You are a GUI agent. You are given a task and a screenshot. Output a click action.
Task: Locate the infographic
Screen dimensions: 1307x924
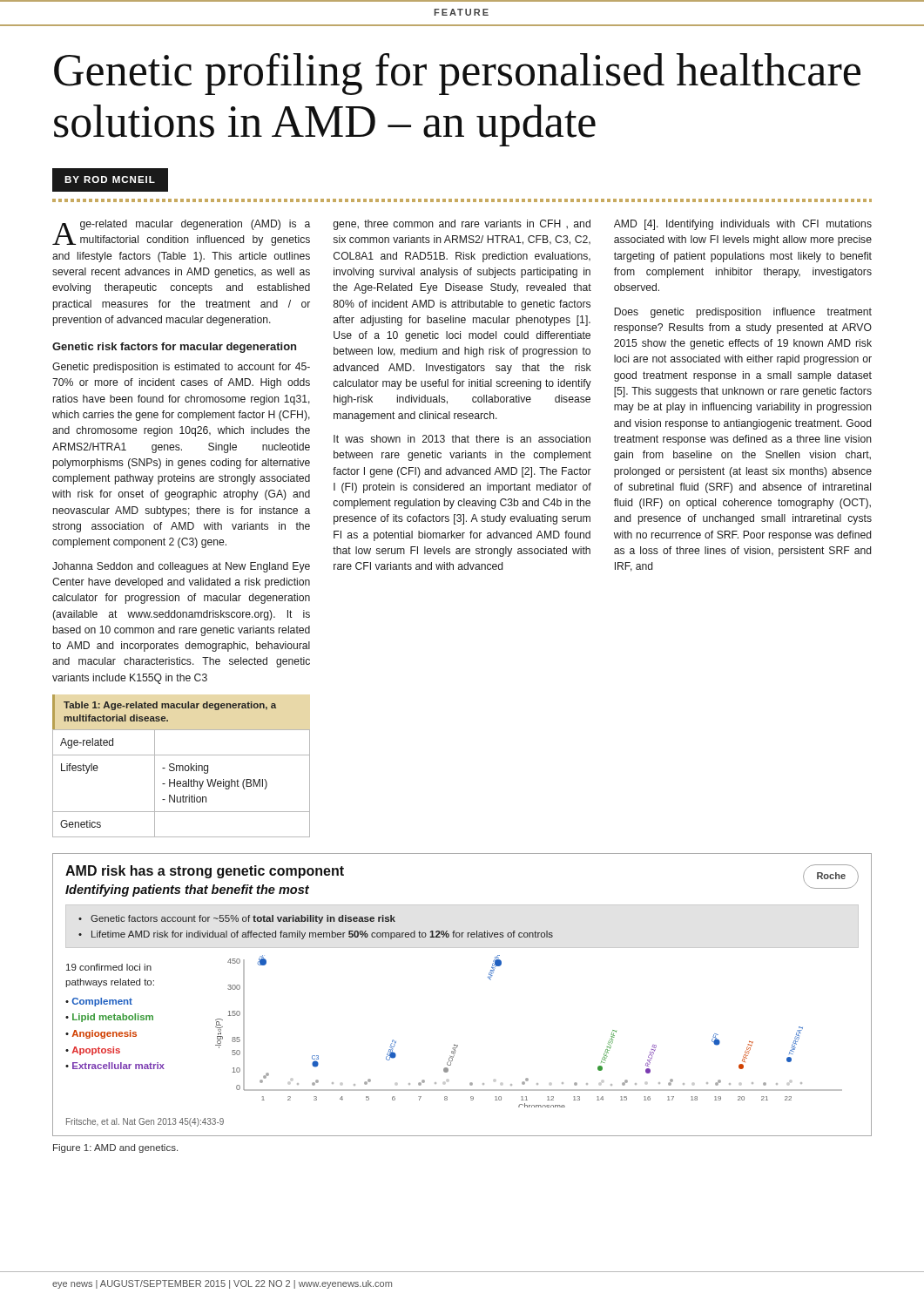coord(462,995)
